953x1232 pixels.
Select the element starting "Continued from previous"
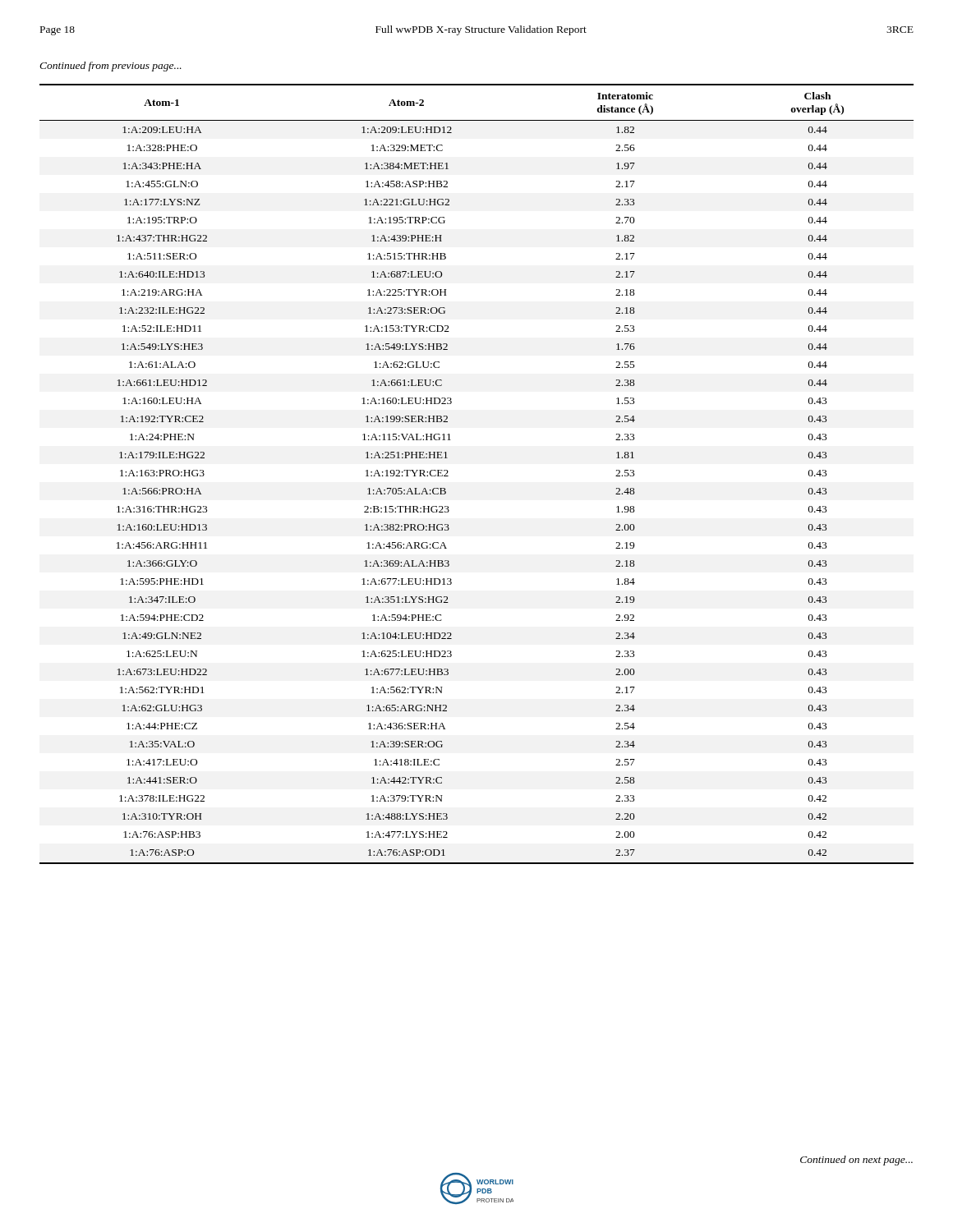coord(111,65)
